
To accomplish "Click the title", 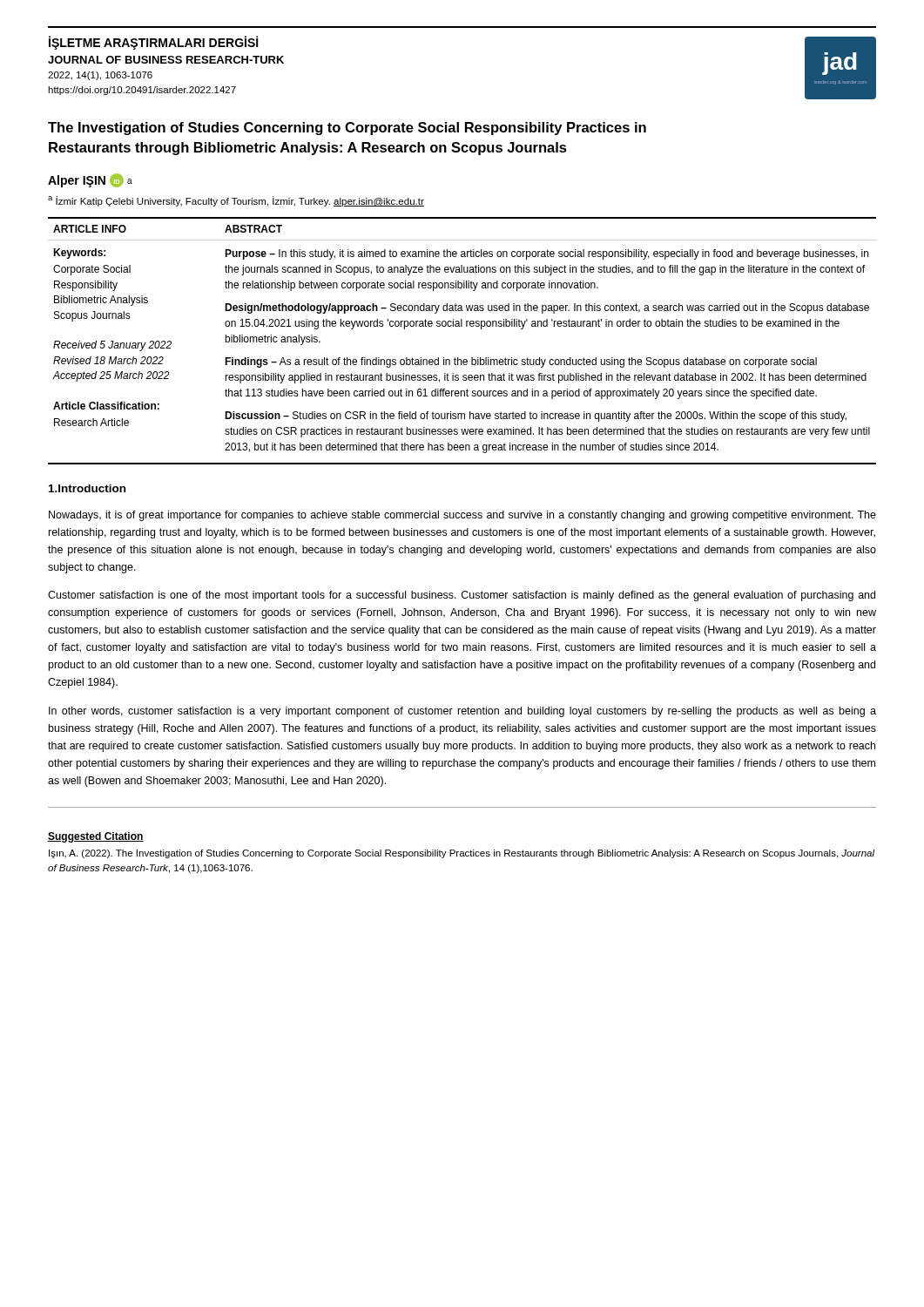I will 462,138.
